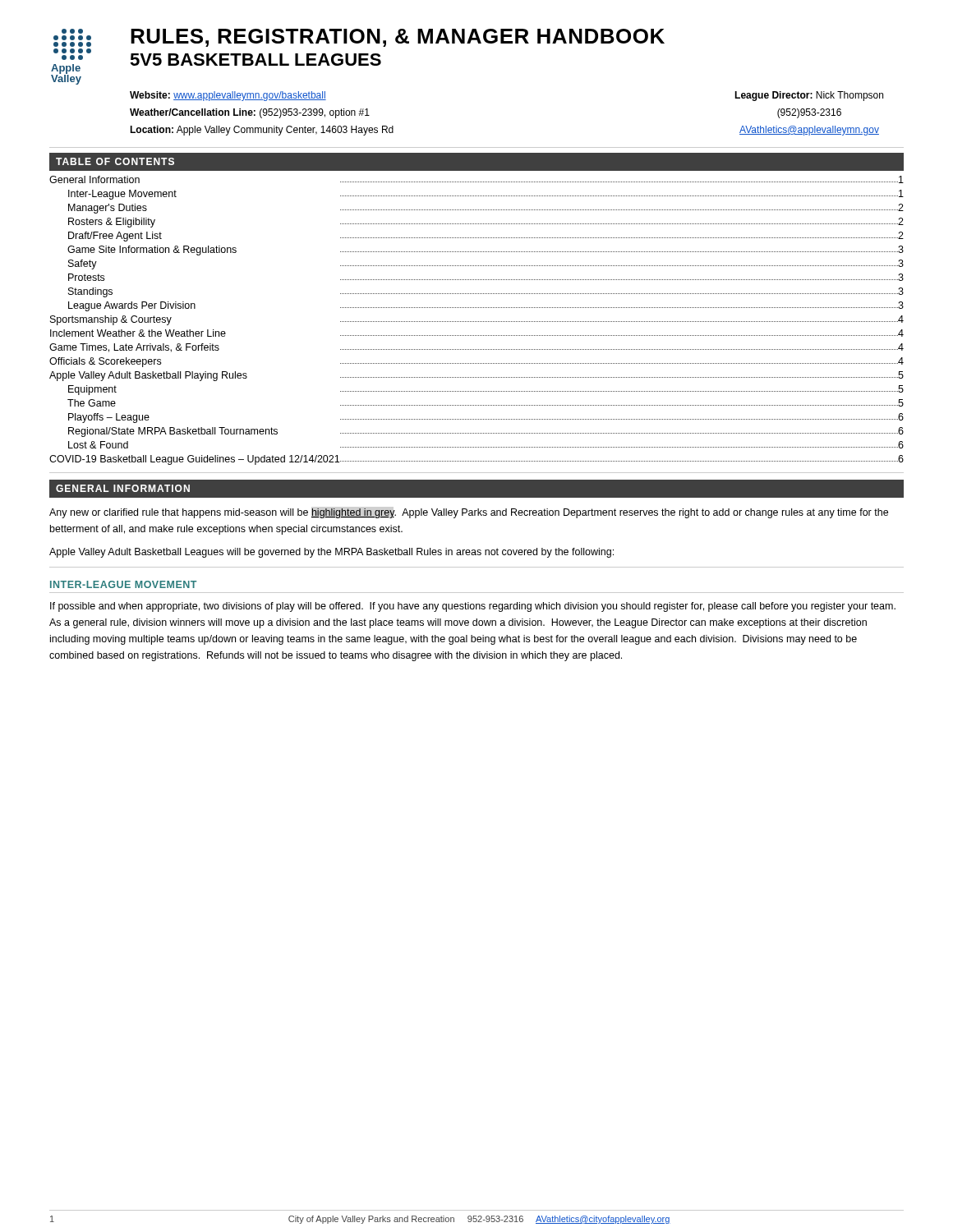Select the element starting "Playoffs – League 6"
Viewport: 953px width, 1232px height.
476,417
